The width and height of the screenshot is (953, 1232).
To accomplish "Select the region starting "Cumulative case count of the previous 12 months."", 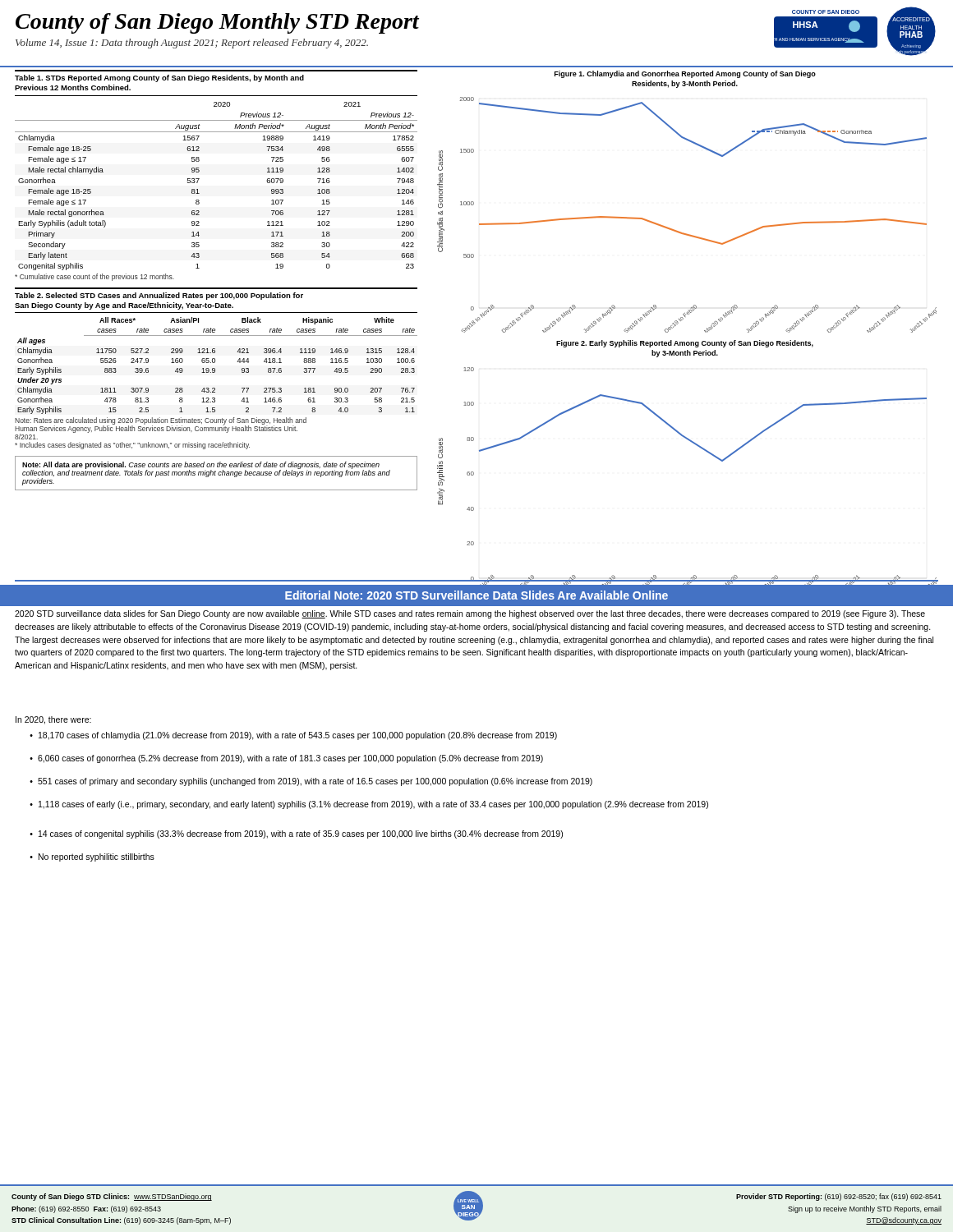I will (95, 277).
